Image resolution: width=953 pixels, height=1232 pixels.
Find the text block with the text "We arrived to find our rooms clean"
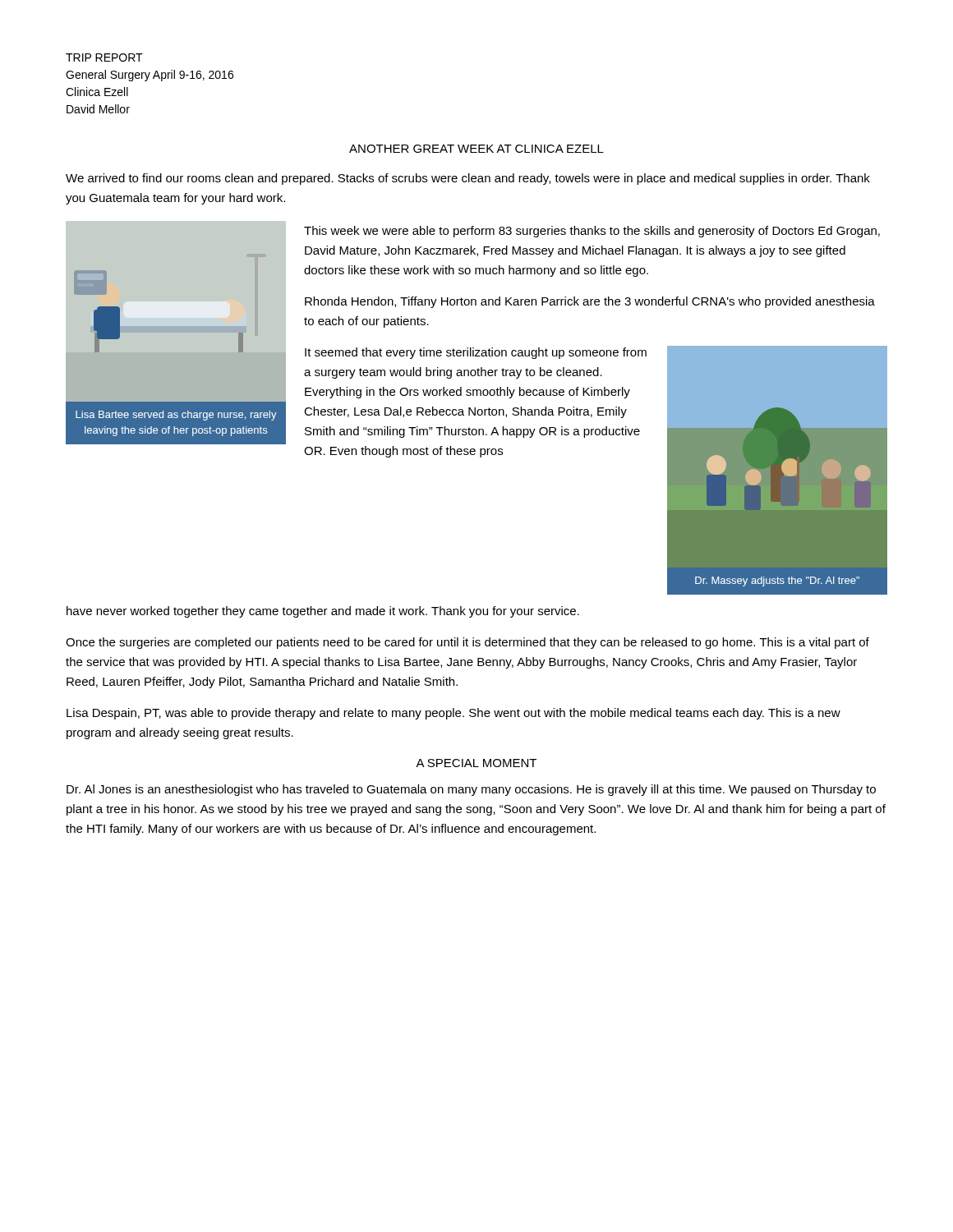[468, 188]
